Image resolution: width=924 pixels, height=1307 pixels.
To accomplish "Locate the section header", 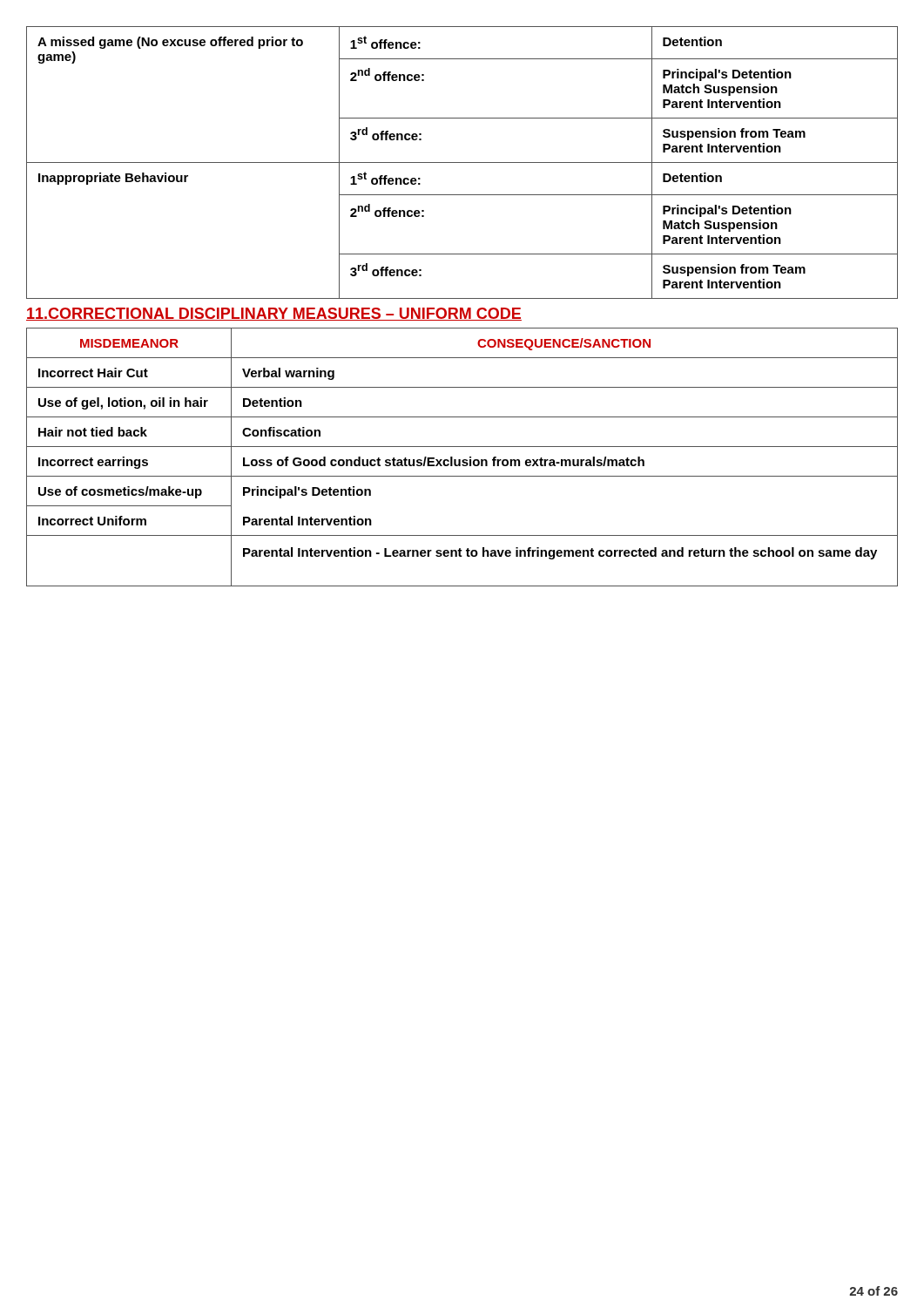I will pyautogui.click(x=274, y=314).
